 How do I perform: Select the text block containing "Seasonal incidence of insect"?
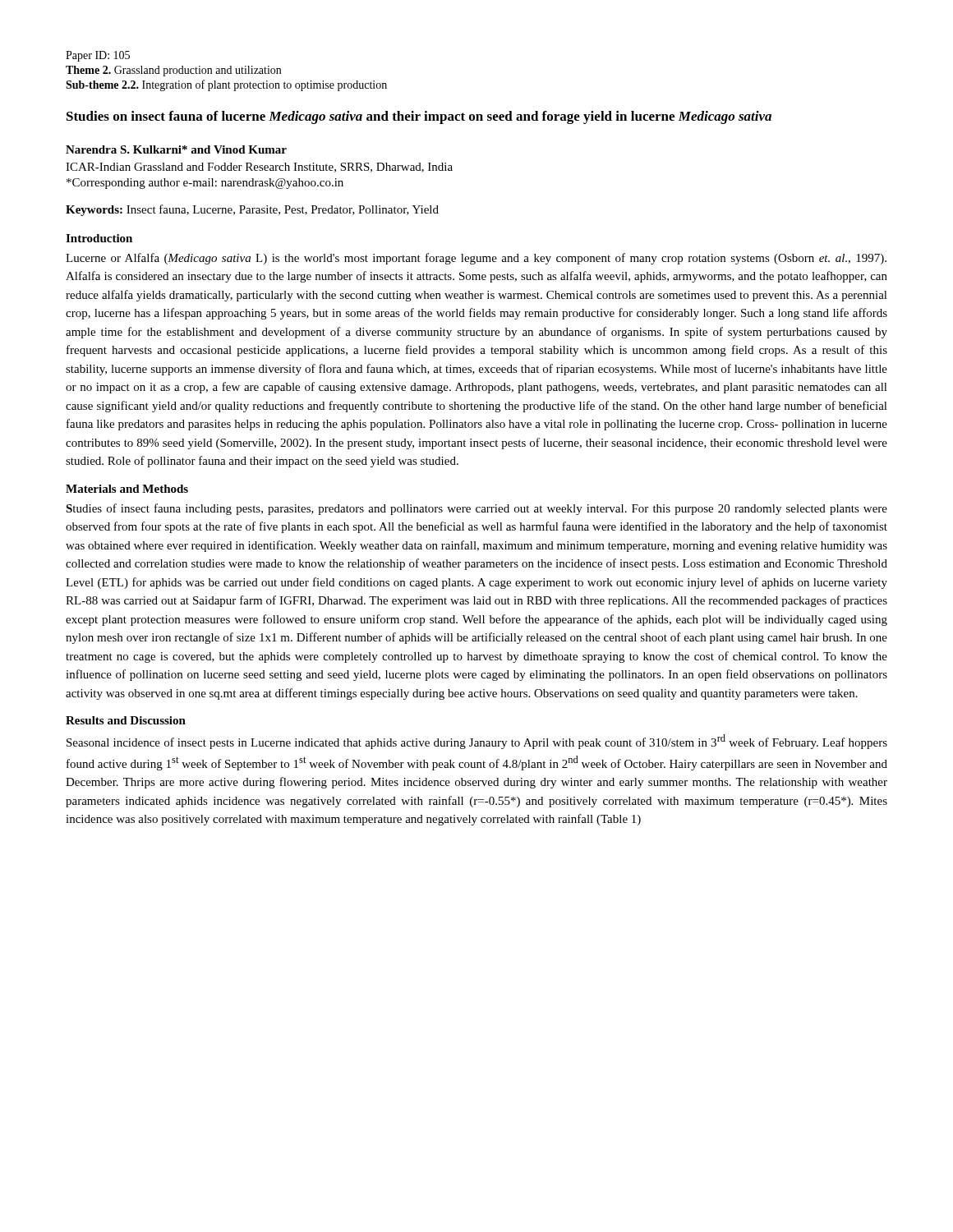(476, 780)
